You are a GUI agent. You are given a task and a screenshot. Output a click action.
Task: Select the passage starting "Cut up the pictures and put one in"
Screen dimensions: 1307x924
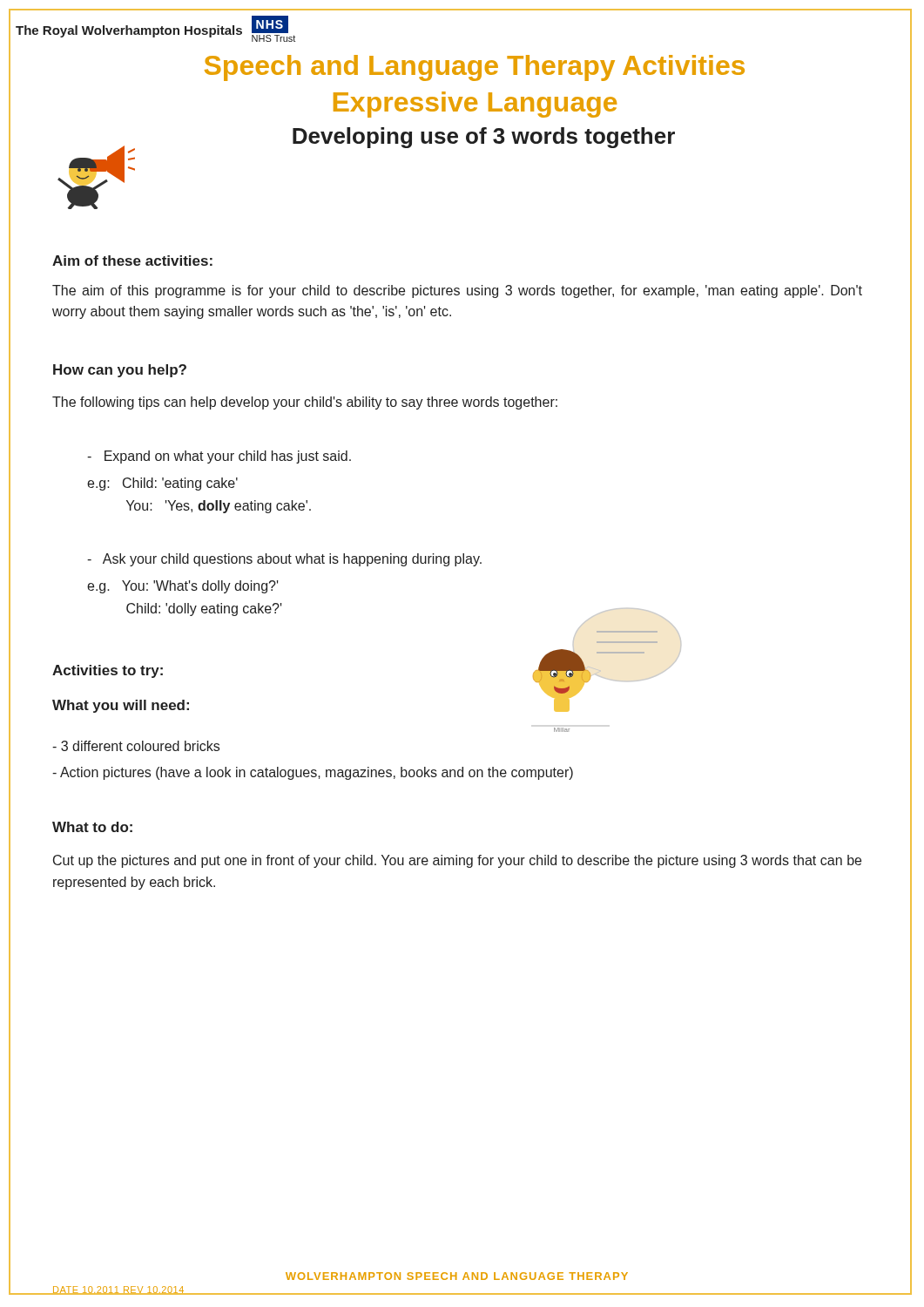click(x=457, y=871)
